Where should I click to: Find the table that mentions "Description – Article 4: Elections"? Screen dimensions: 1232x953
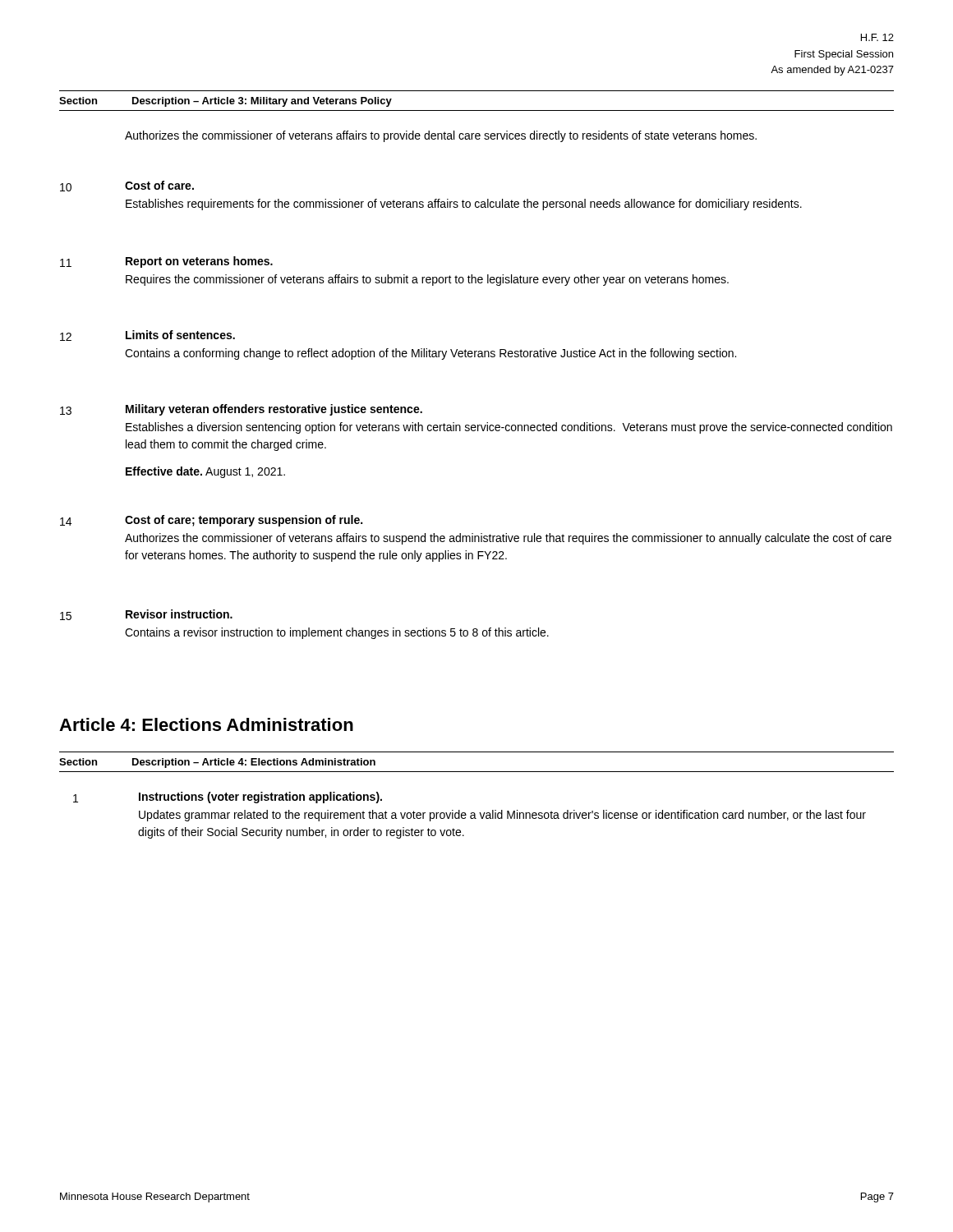point(476,762)
